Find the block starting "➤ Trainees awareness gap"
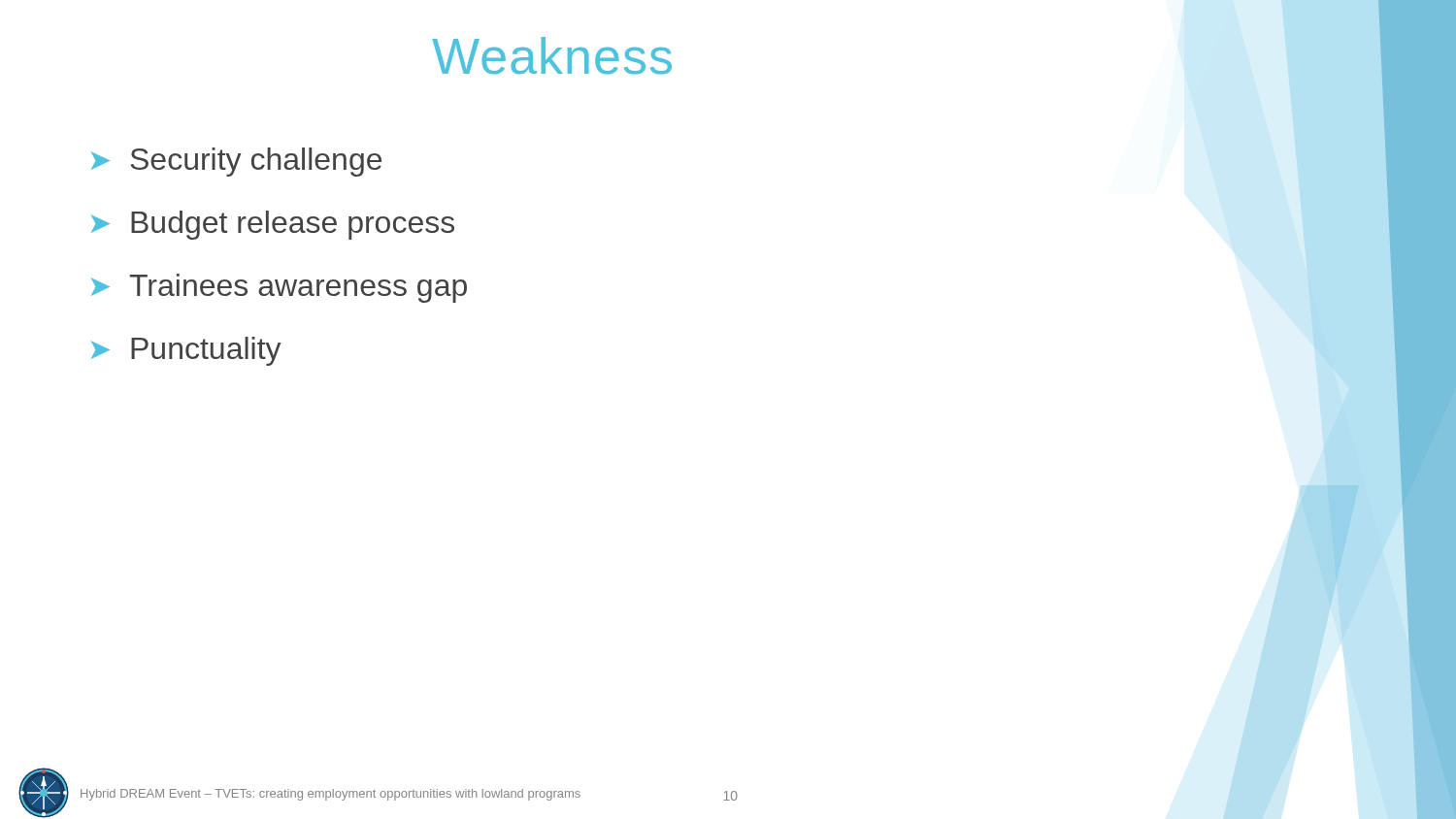1456x819 pixels. tap(278, 286)
